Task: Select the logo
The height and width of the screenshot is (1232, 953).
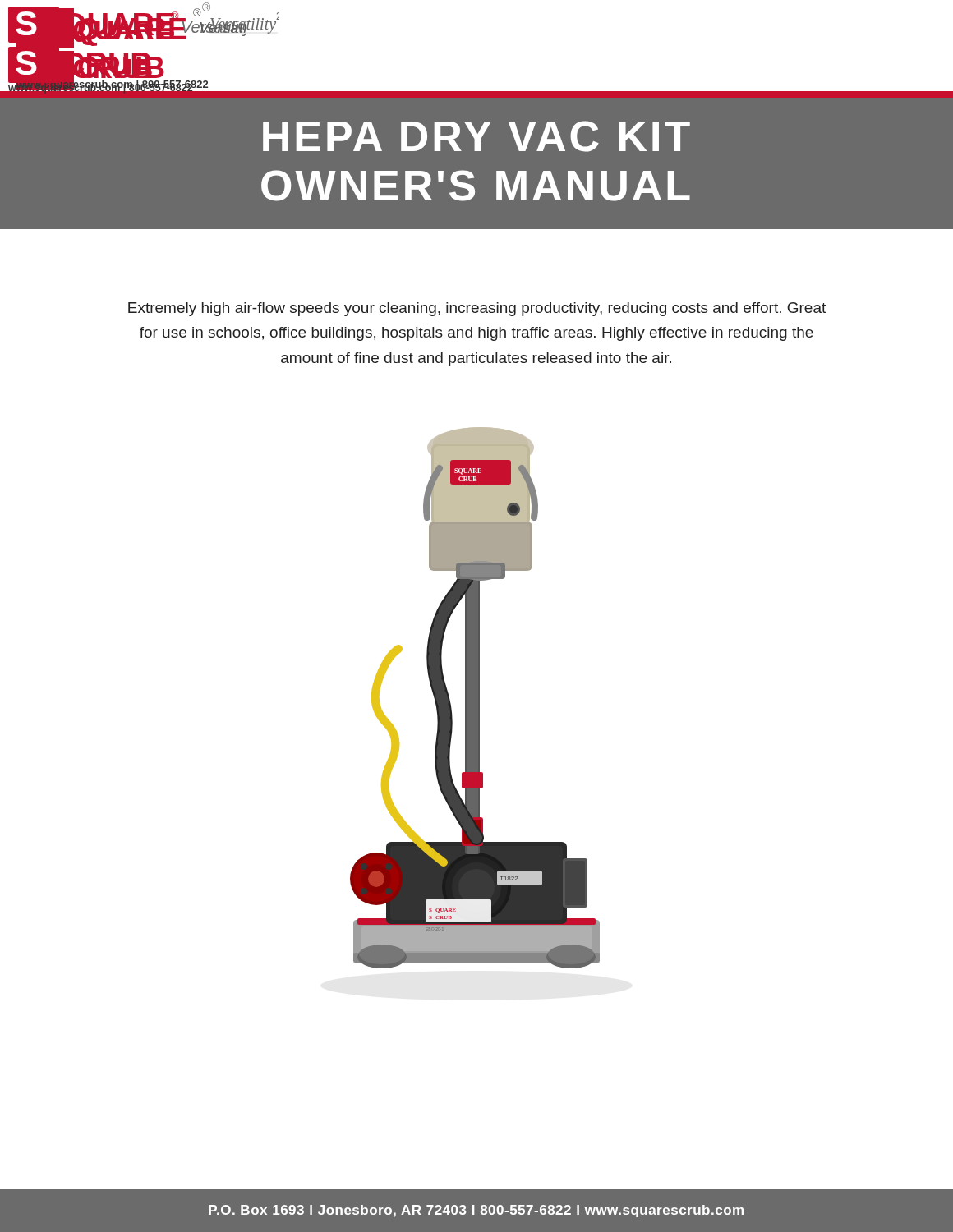Action: tap(140, 47)
